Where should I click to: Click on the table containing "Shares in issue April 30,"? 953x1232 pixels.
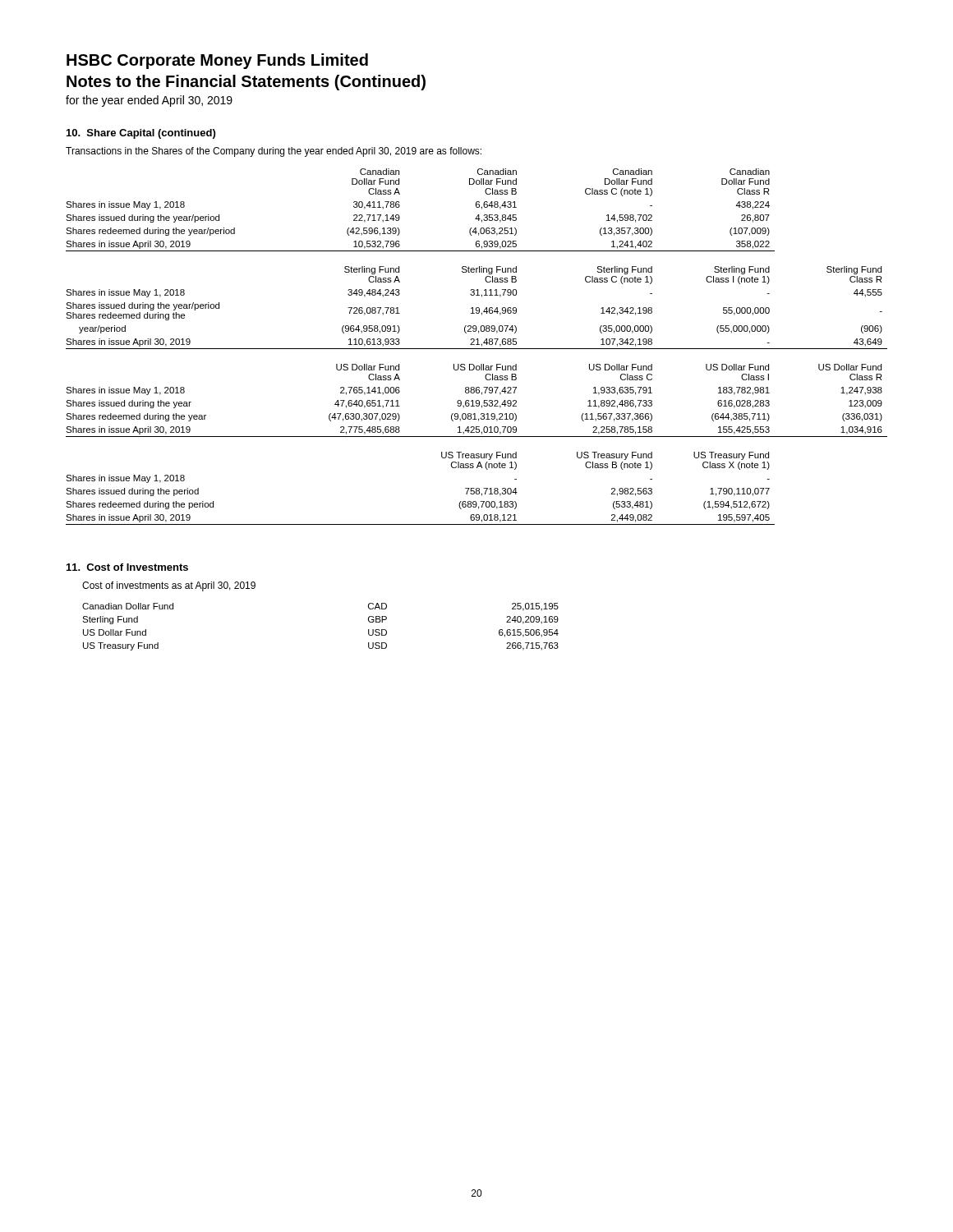coord(476,345)
